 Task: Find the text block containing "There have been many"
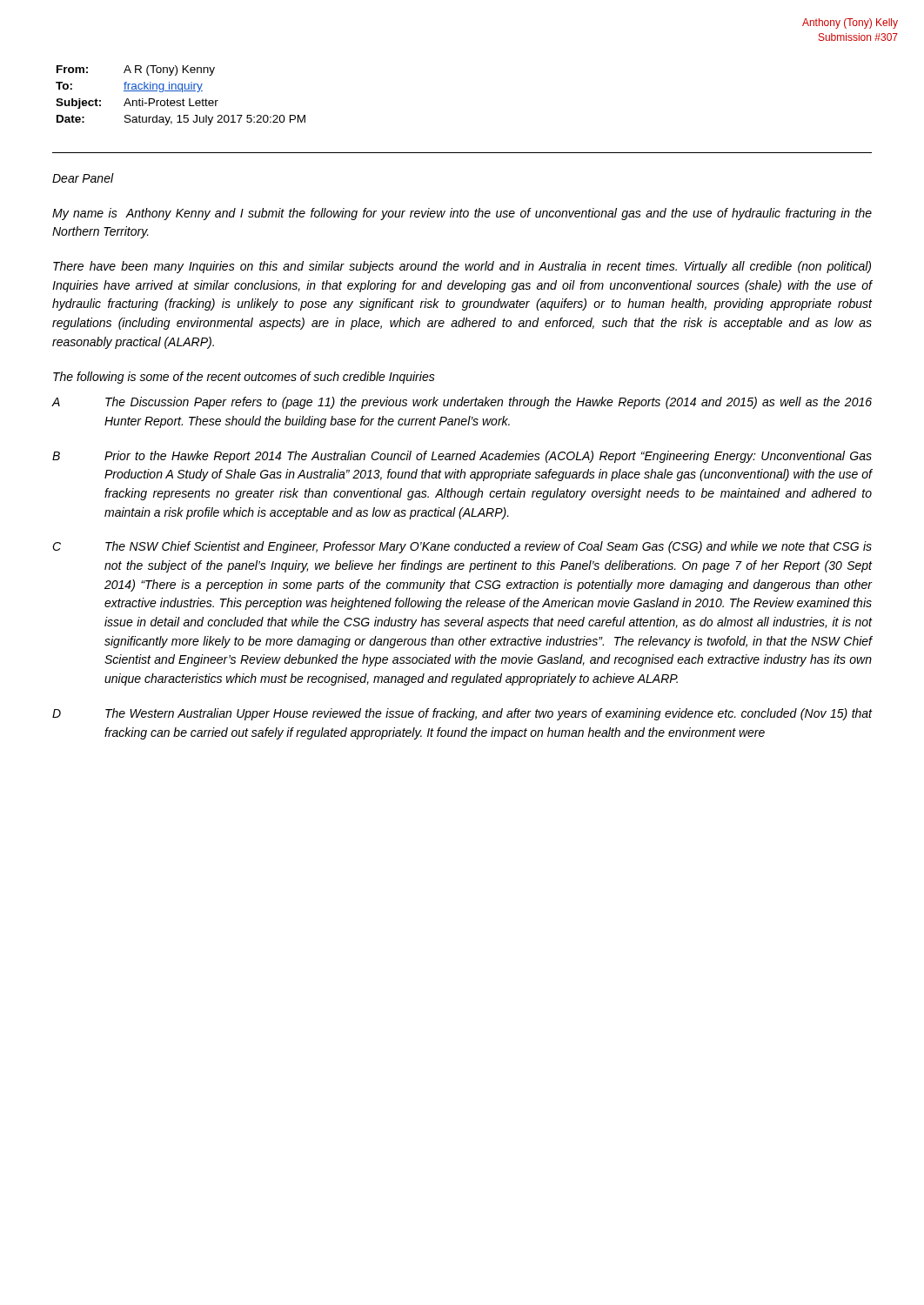[462, 304]
